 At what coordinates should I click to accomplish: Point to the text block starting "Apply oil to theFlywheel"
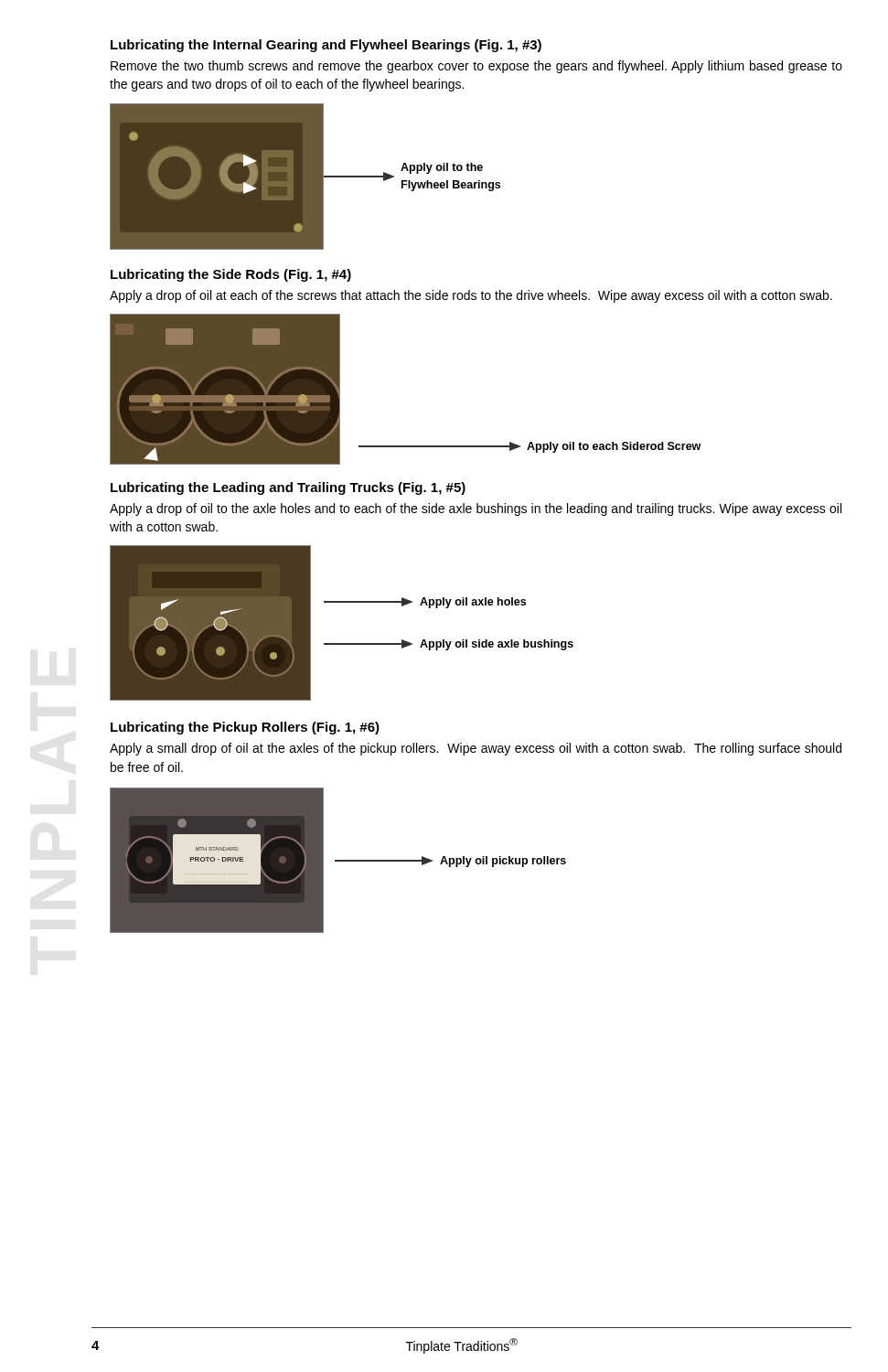tap(451, 176)
